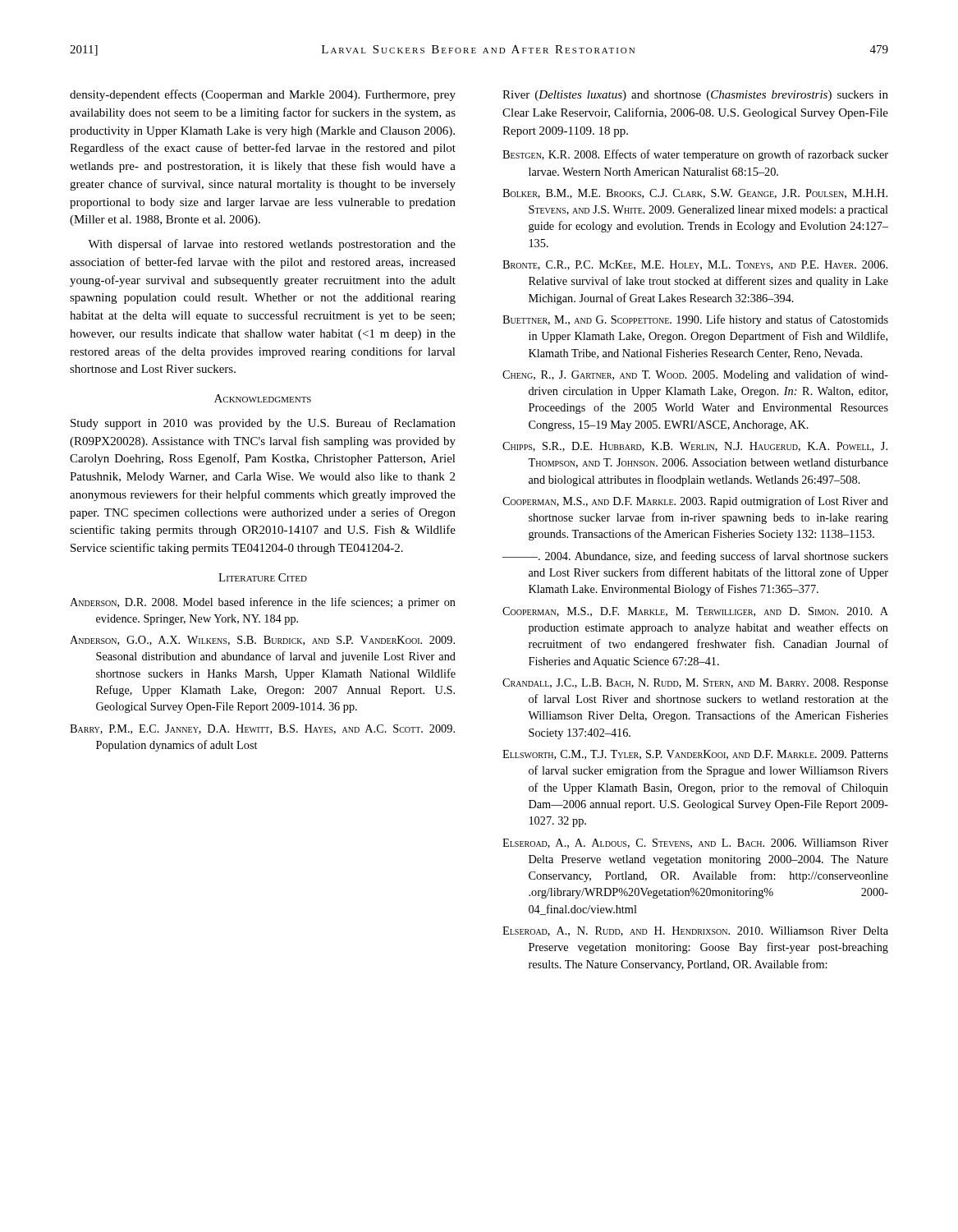Click on the block starting "Chipps, S.R., D.E. Hubbard,"
958x1232 pixels.
695,463
